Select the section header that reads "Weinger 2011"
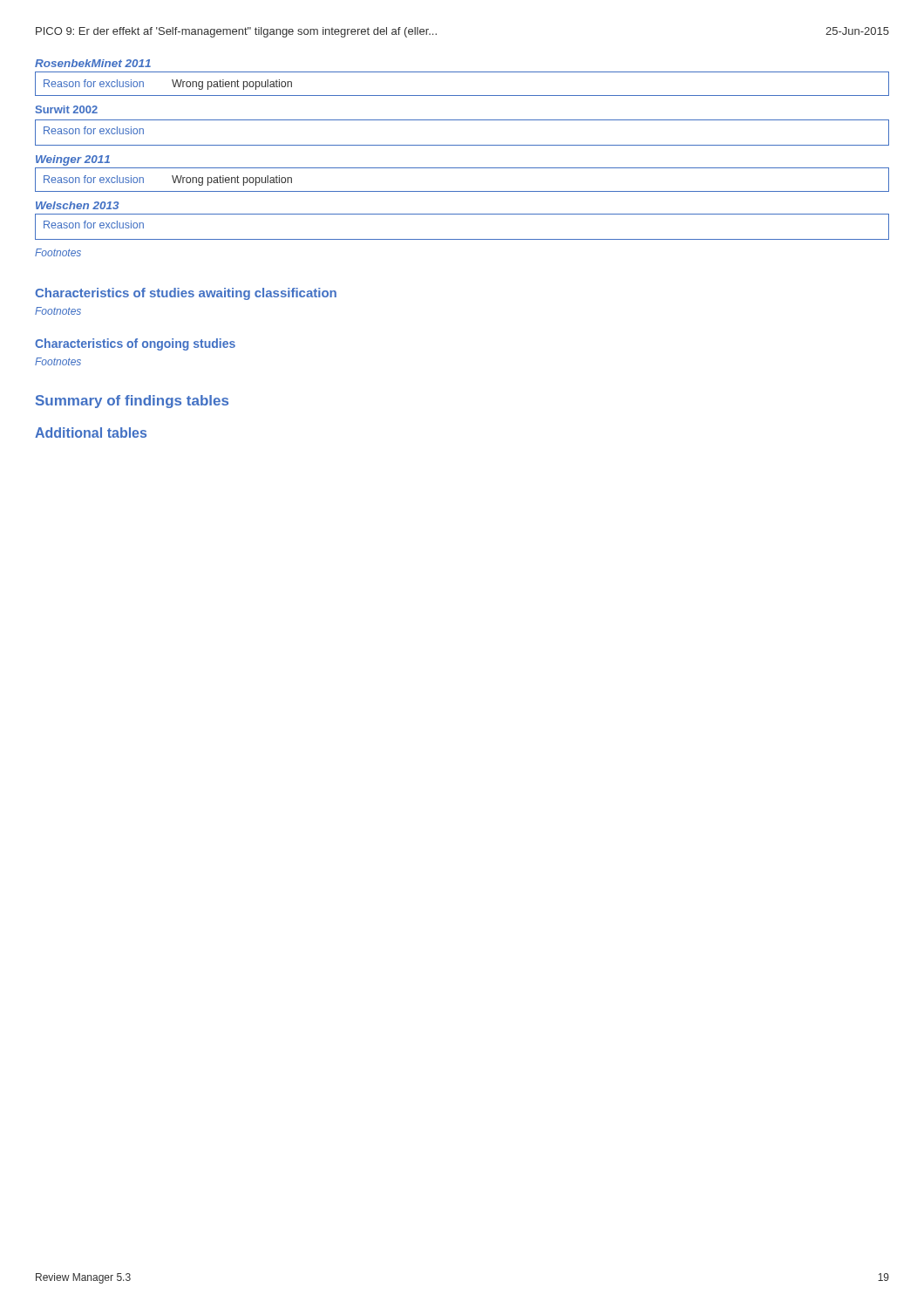924x1308 pixels. tap(73, 159)
